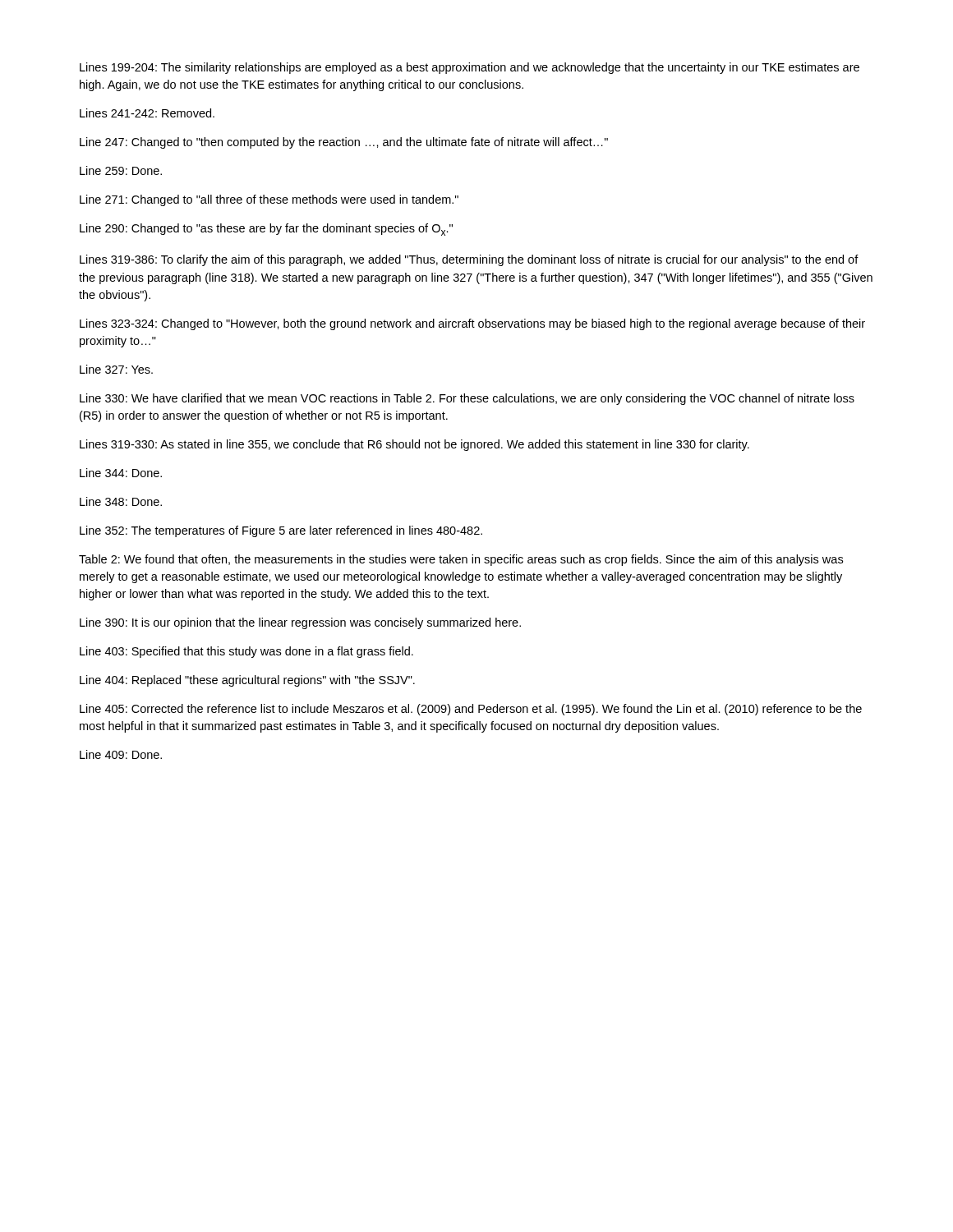
Task: Find the block on this page that starts "Line 390: It is"
Action: point(300,622)
